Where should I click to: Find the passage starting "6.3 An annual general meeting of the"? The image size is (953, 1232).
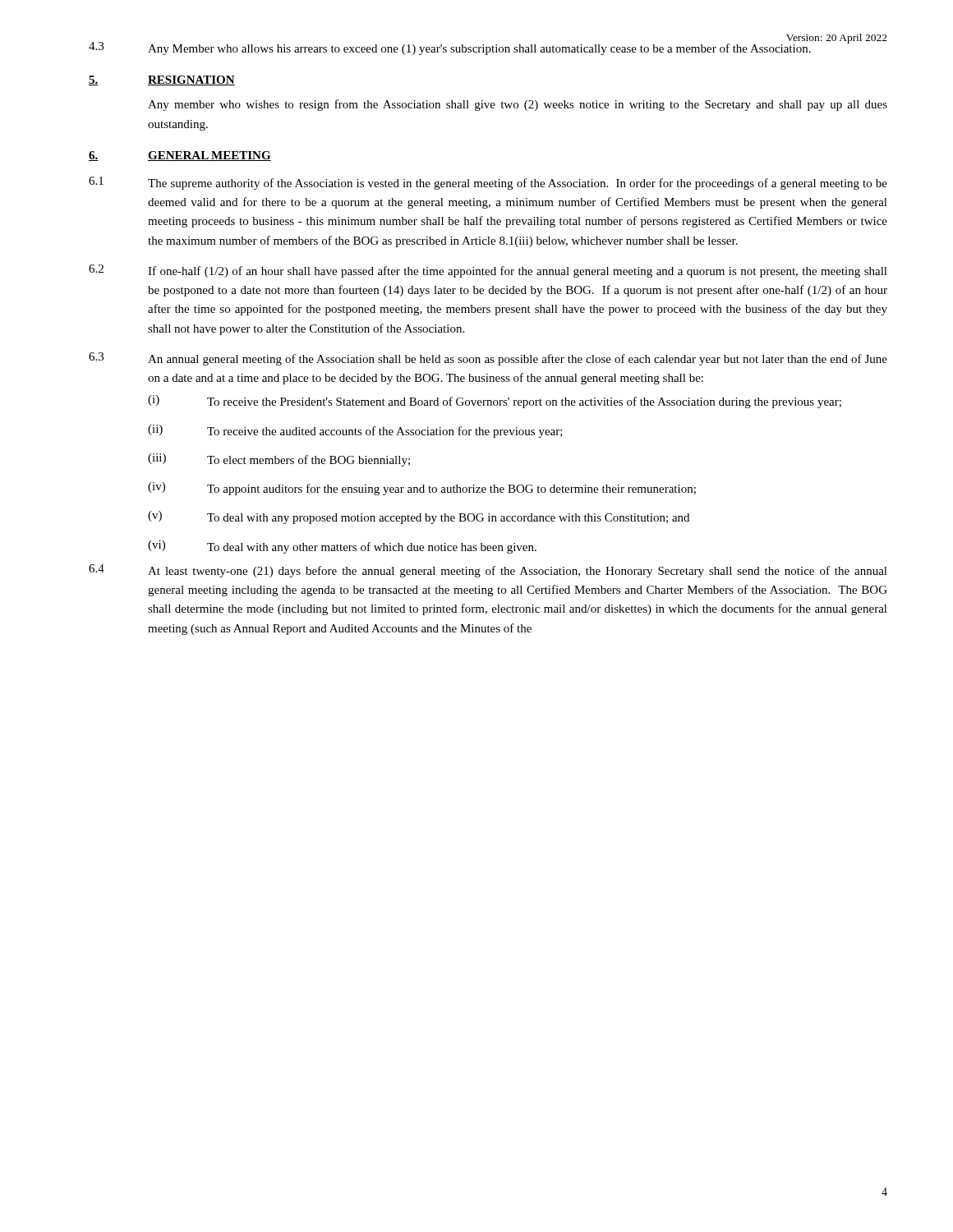(x=488, y=369)
